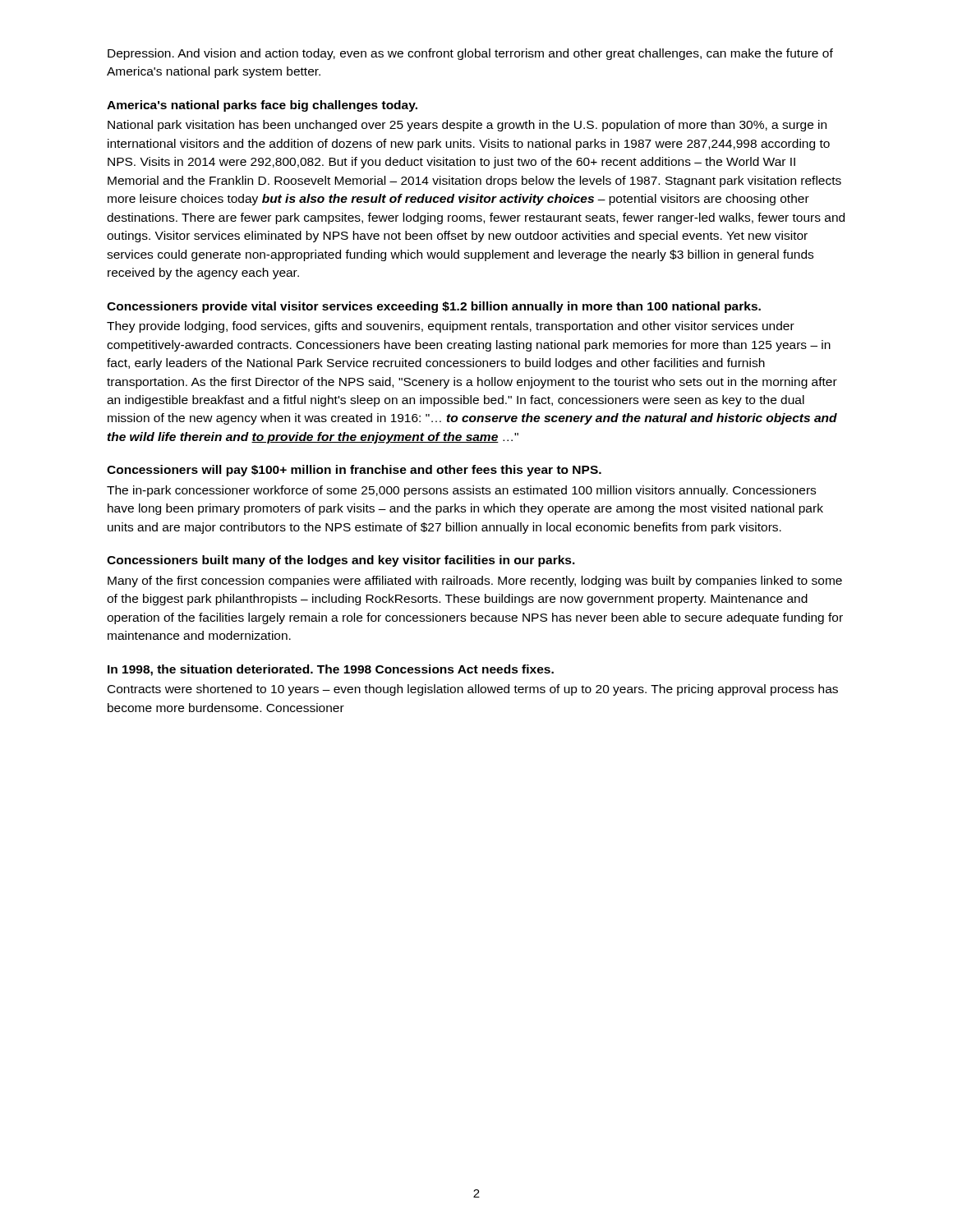The height and width of the screenshot is (1232, 953).
Task: Find the block on this page that starts "The in-park concessioner workforce"
Action: tap(476, 509)
